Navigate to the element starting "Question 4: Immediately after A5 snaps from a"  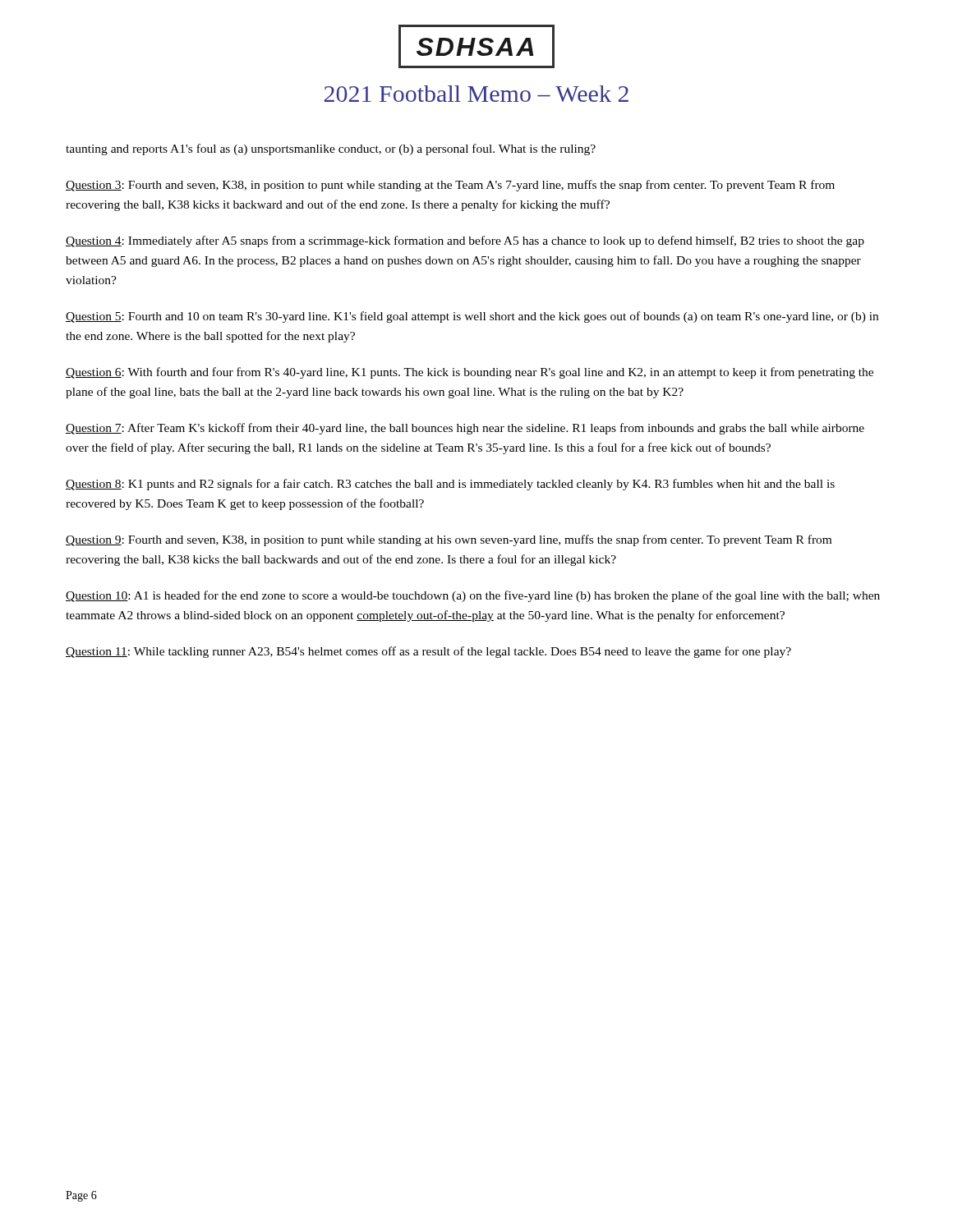(x=465, y=260)
